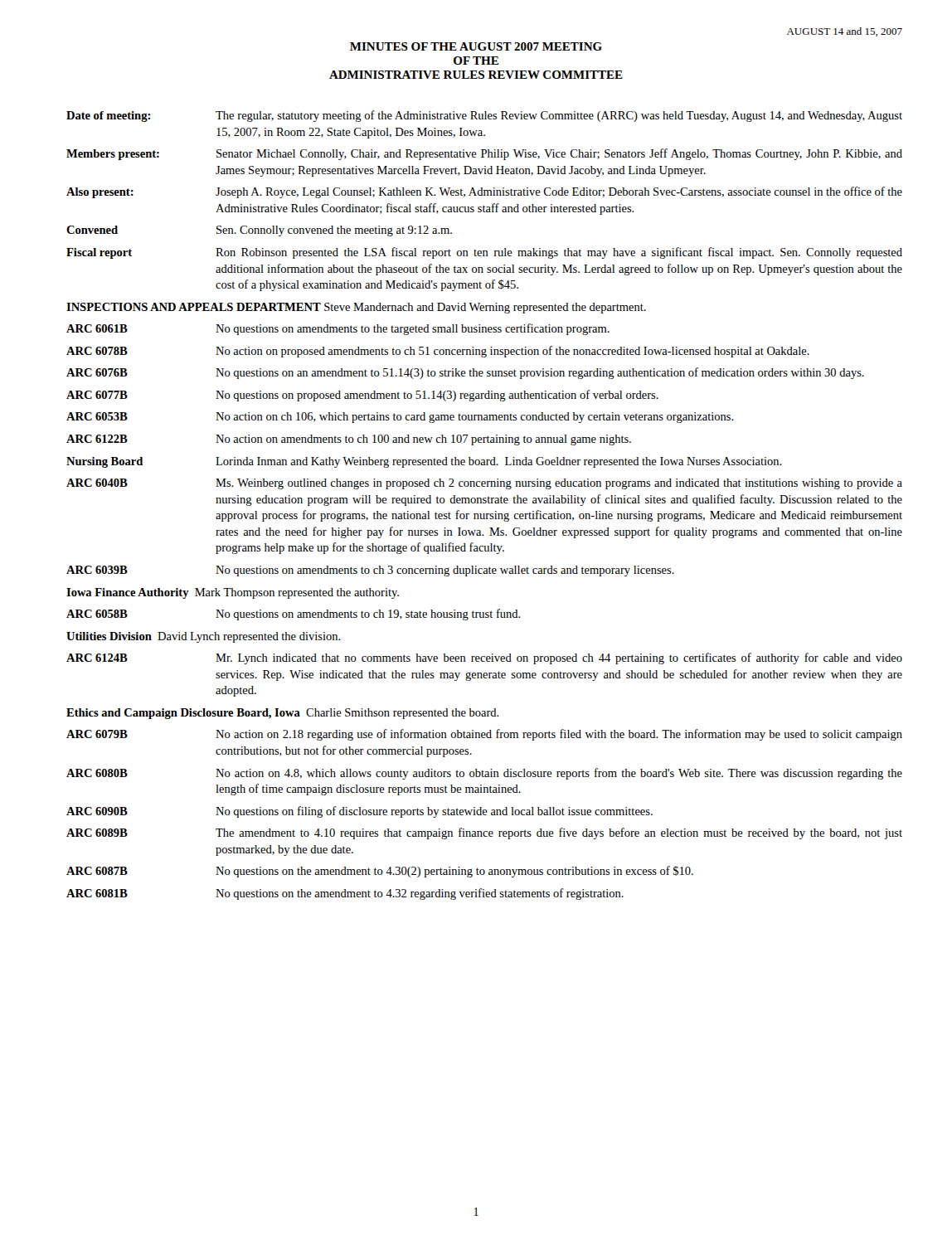
Task: Click the passage that begins "ARC 6058B No questions"
Action: point(484,614)
